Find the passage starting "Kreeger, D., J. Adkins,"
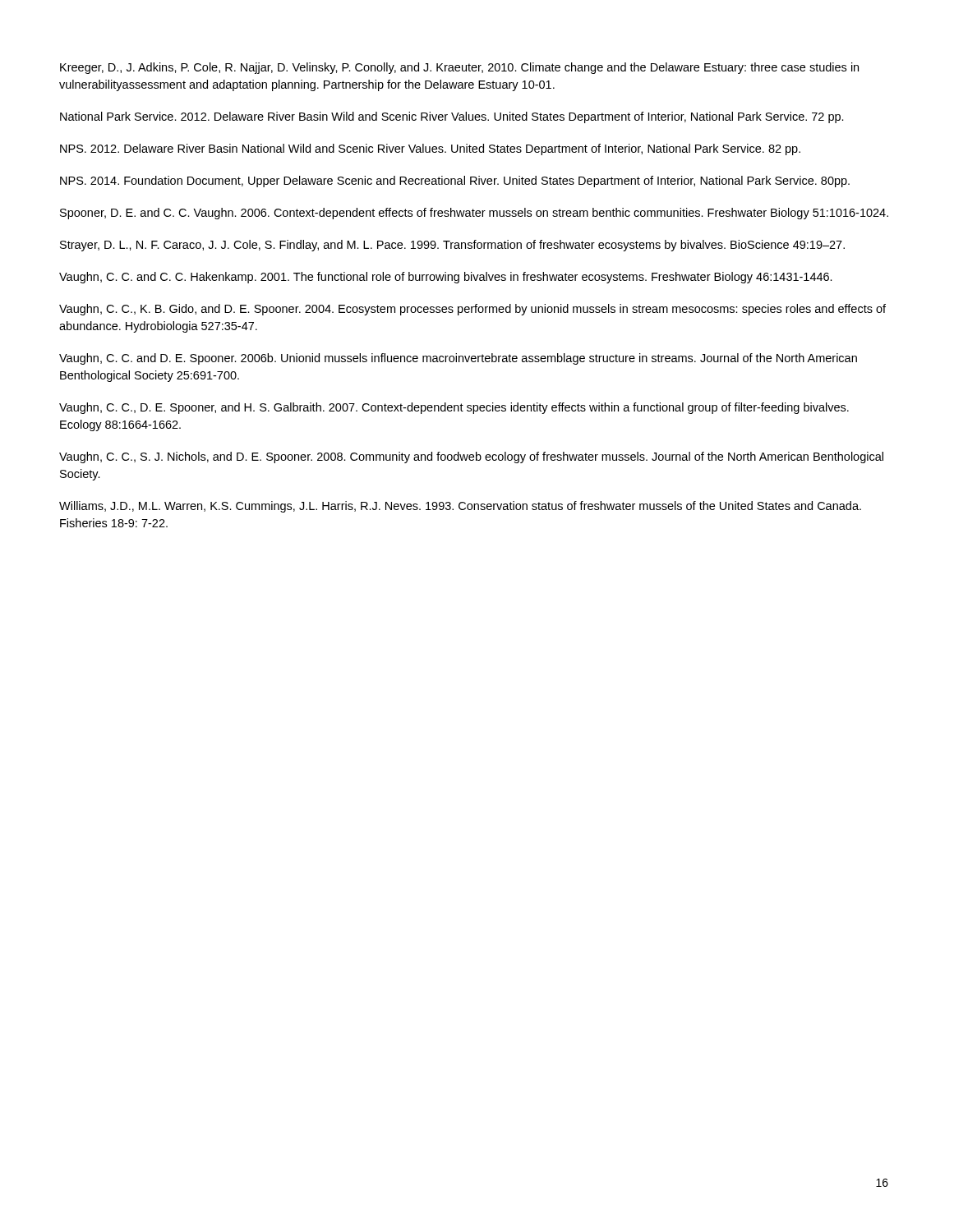The width and height of the screenshot is (954, 1232). pyautogui.click(x=459, y=76)
